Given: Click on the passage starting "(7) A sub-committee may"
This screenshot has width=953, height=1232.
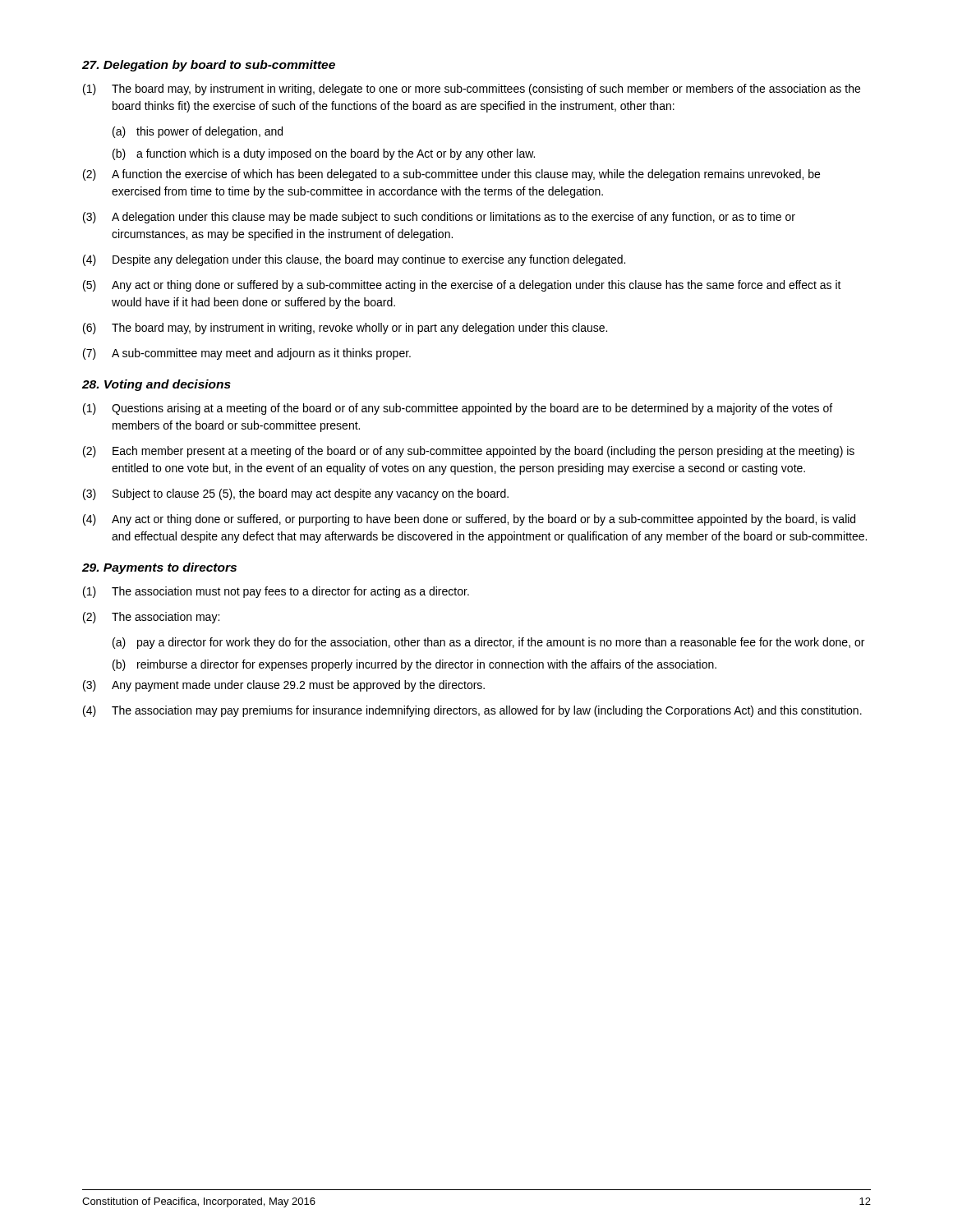Looking at the screenshot, I should [247, 354].
